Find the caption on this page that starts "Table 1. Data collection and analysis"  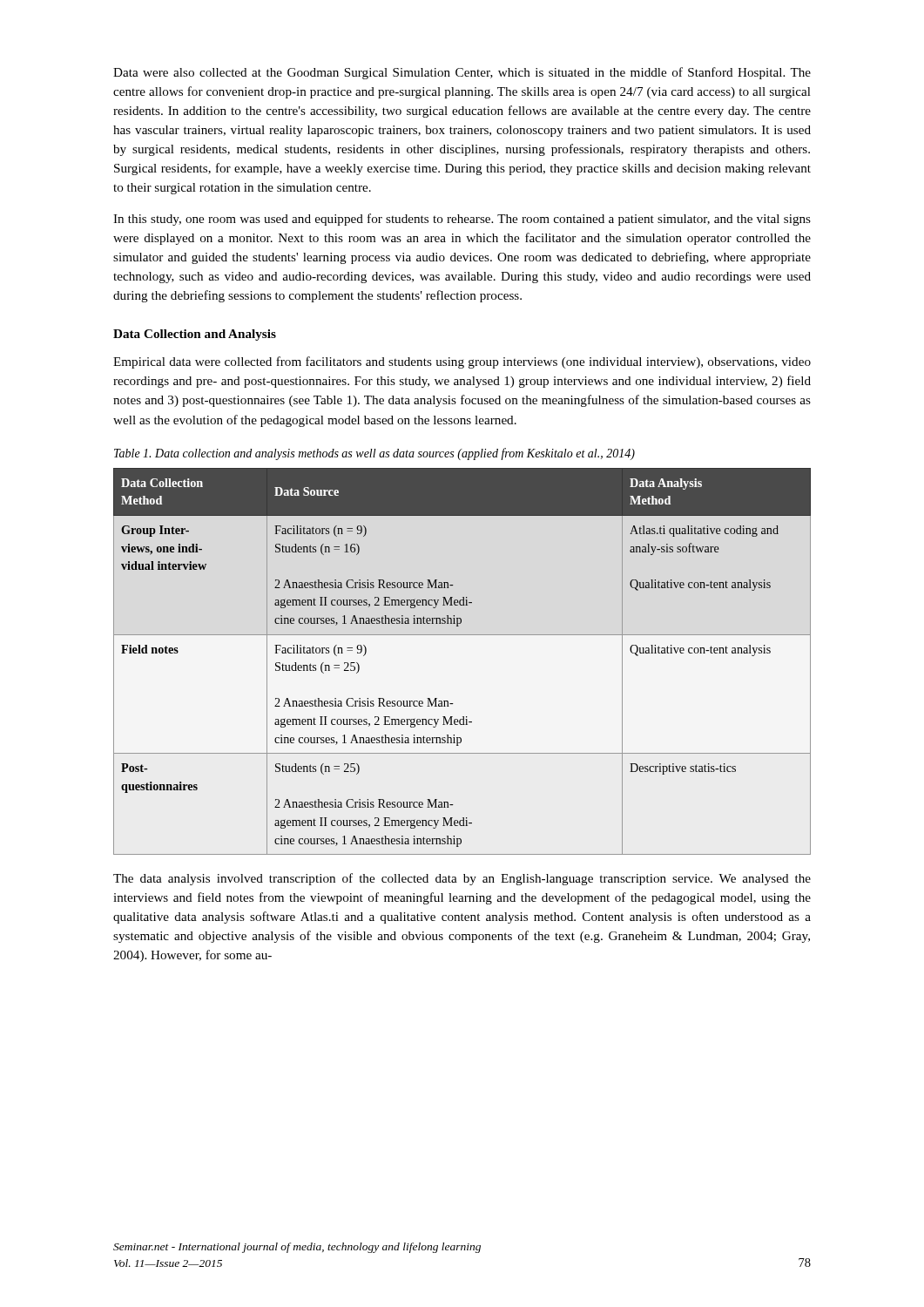374,453
